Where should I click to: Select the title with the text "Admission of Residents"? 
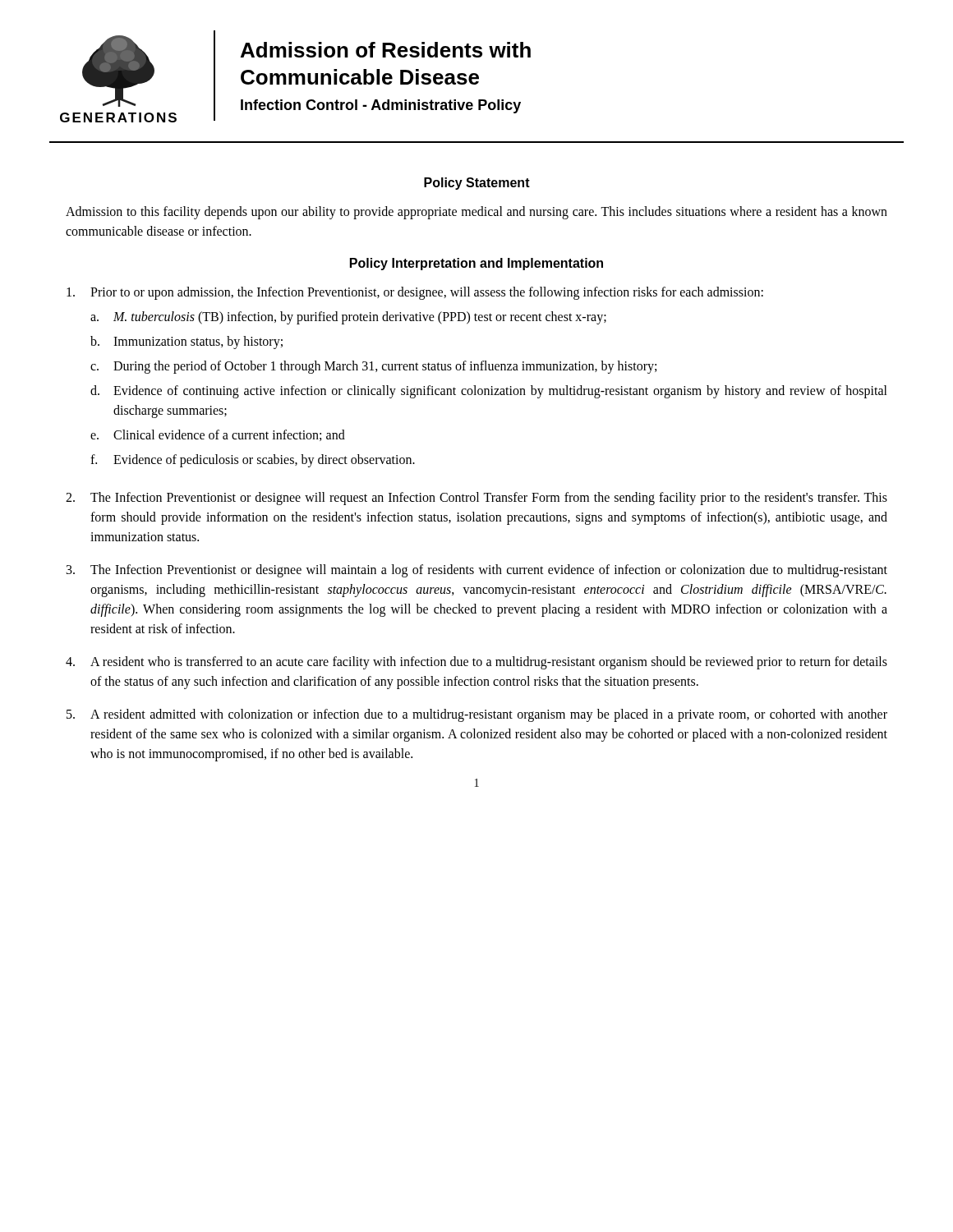(386, 63)
